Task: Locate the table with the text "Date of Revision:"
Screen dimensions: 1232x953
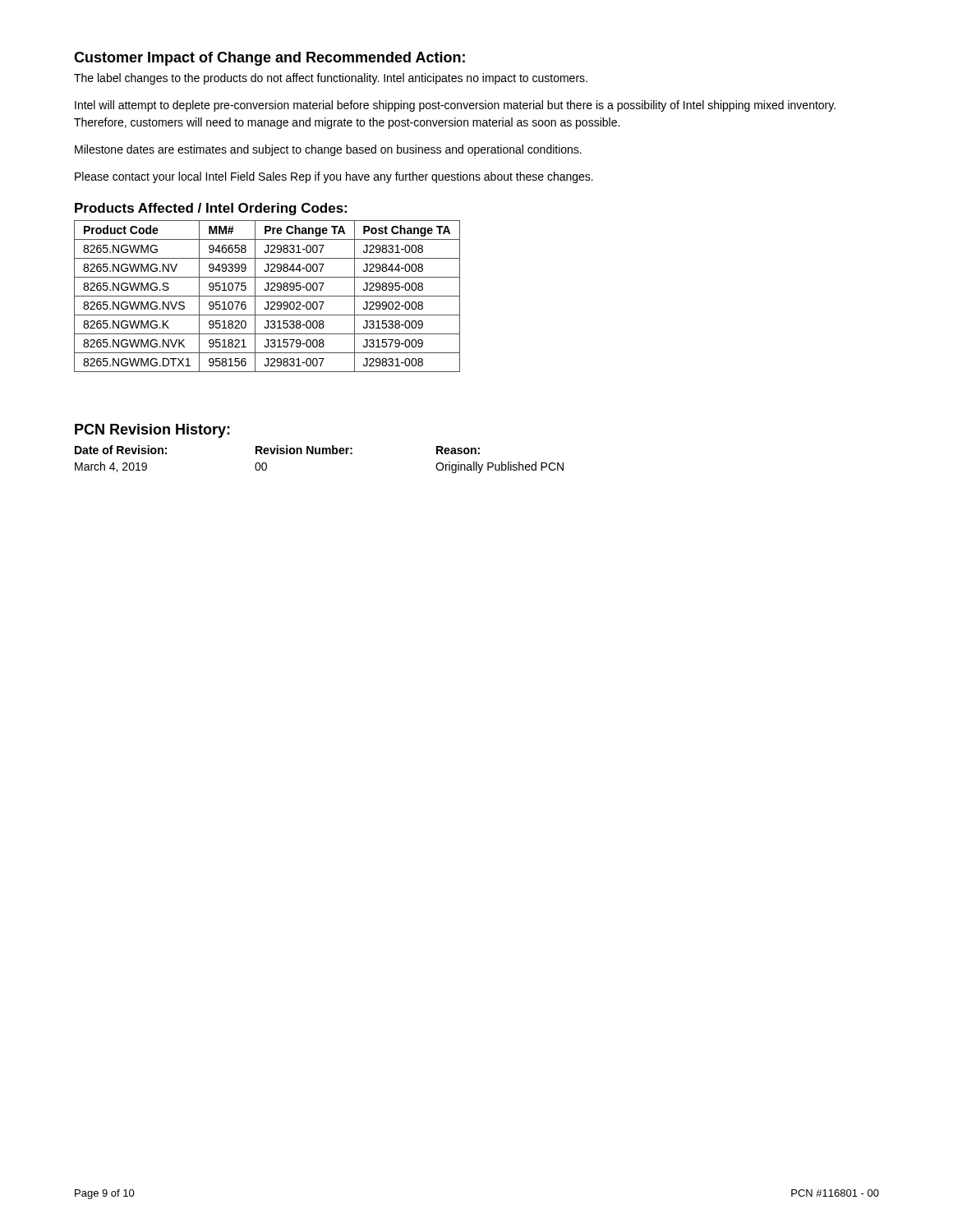Action: (x=476, y=458)
